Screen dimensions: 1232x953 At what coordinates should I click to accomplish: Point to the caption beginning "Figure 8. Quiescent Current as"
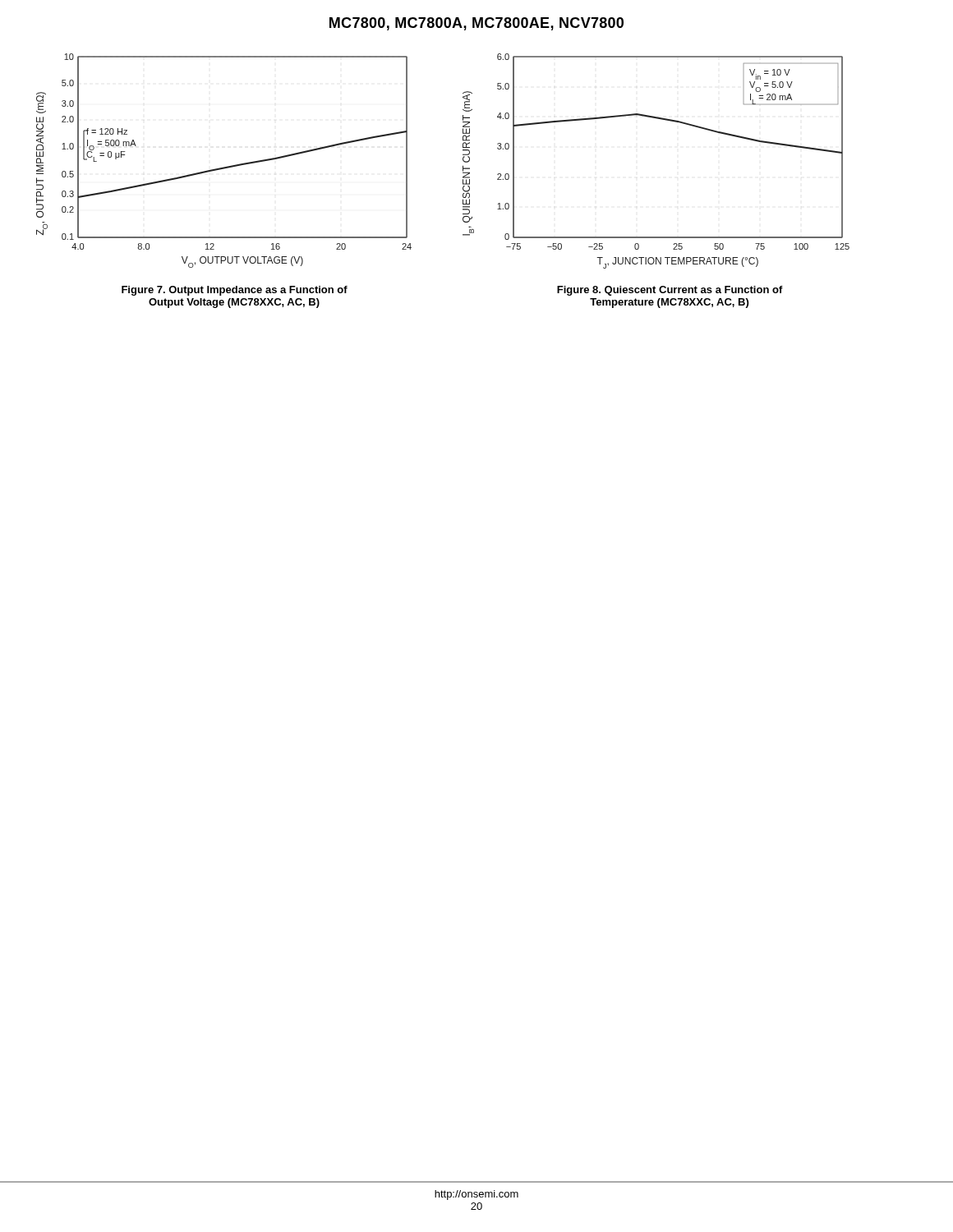coord(670,296)
